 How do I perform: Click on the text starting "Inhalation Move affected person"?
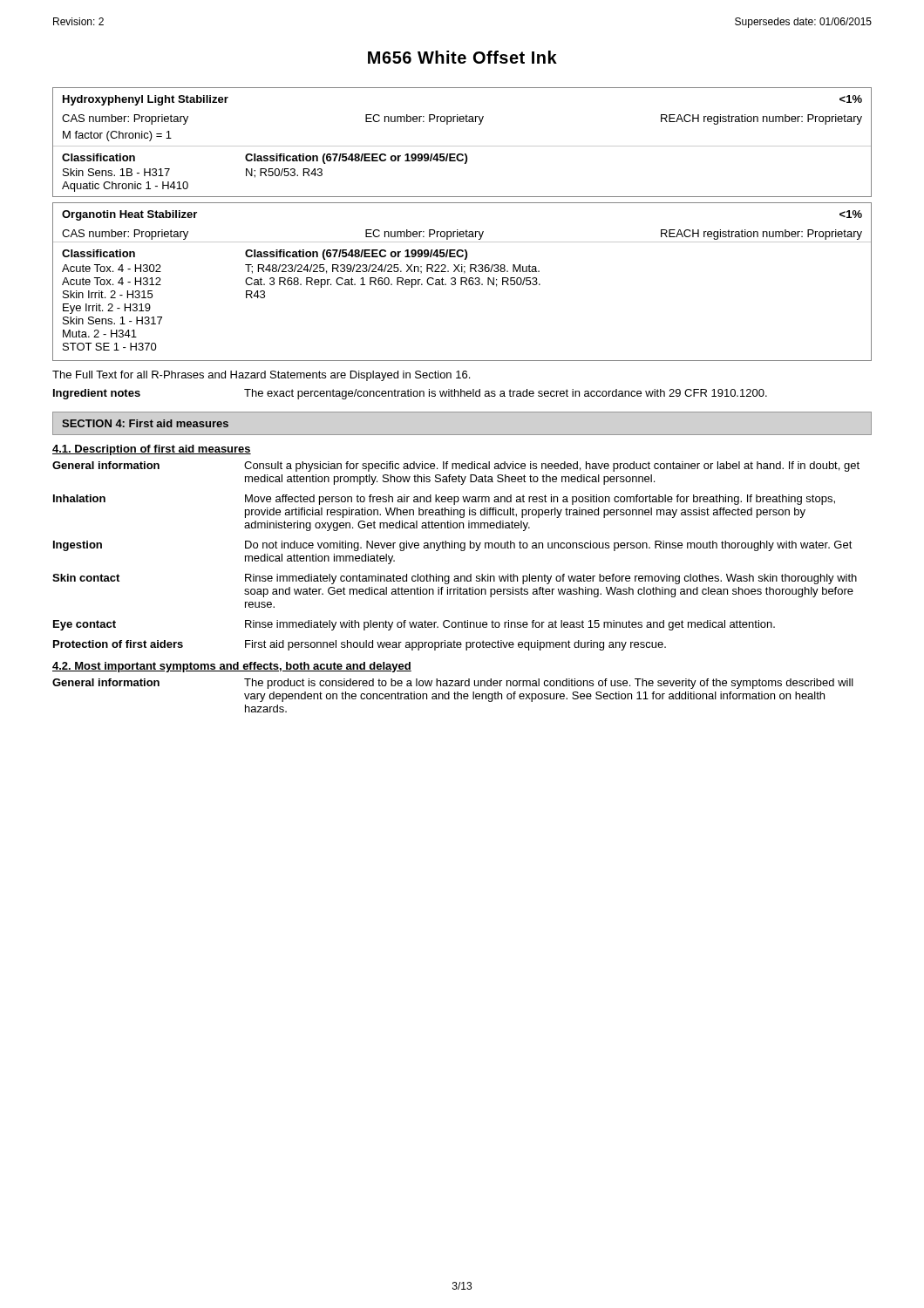click(x=462, y=511)
